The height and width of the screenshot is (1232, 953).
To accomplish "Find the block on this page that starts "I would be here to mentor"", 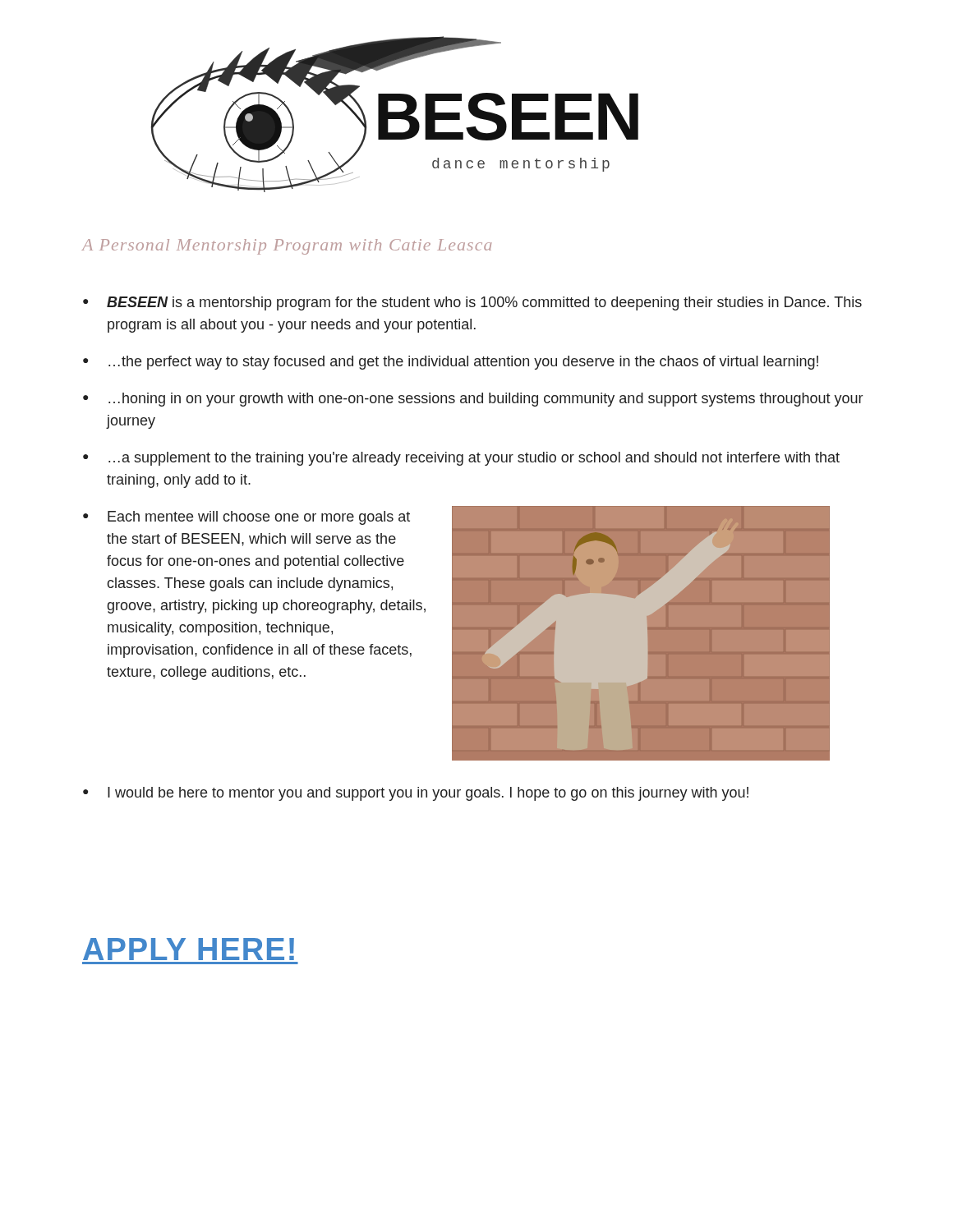I will tap(428, 793).
